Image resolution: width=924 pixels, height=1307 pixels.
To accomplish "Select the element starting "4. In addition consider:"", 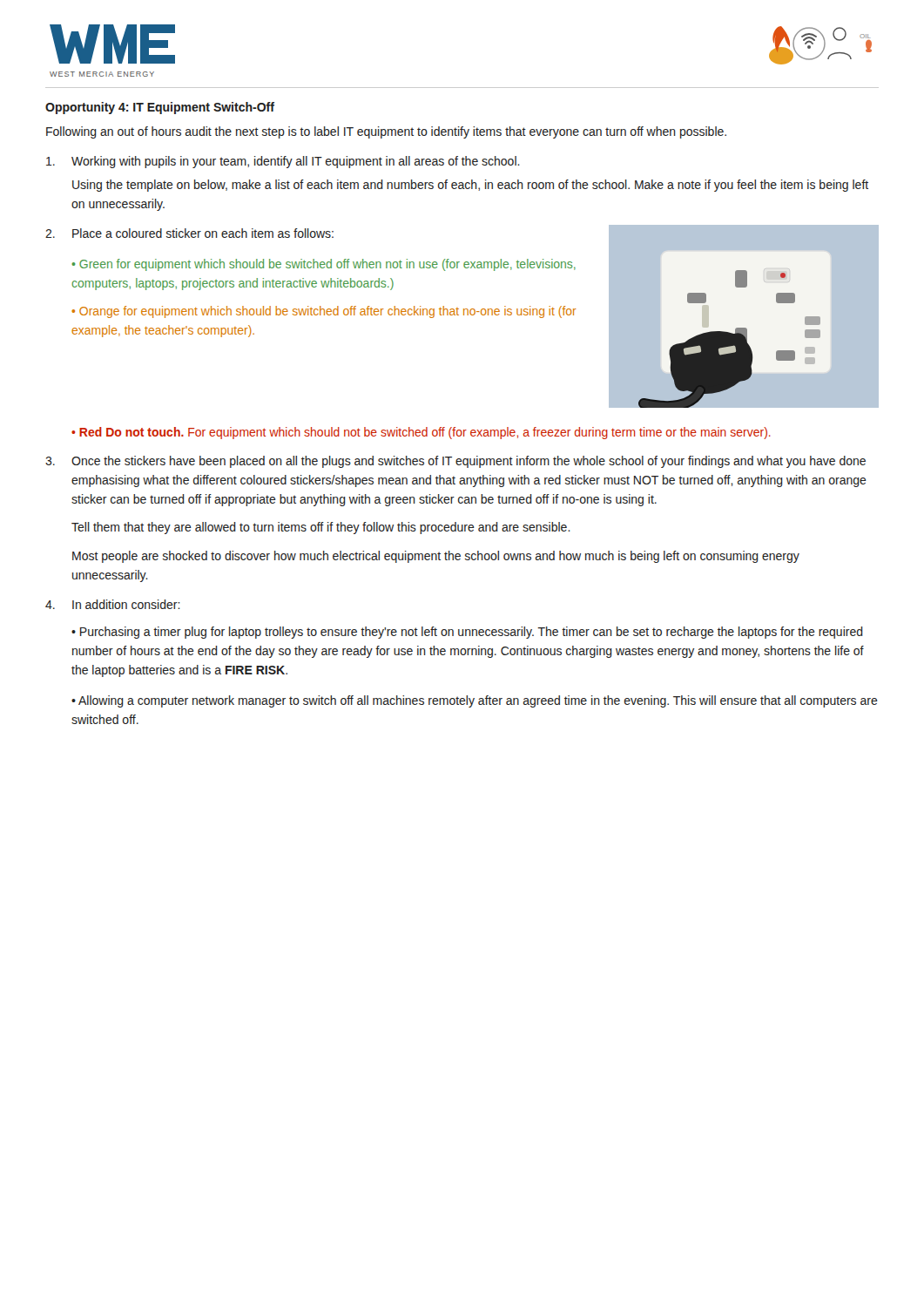I will pos(113,604).
